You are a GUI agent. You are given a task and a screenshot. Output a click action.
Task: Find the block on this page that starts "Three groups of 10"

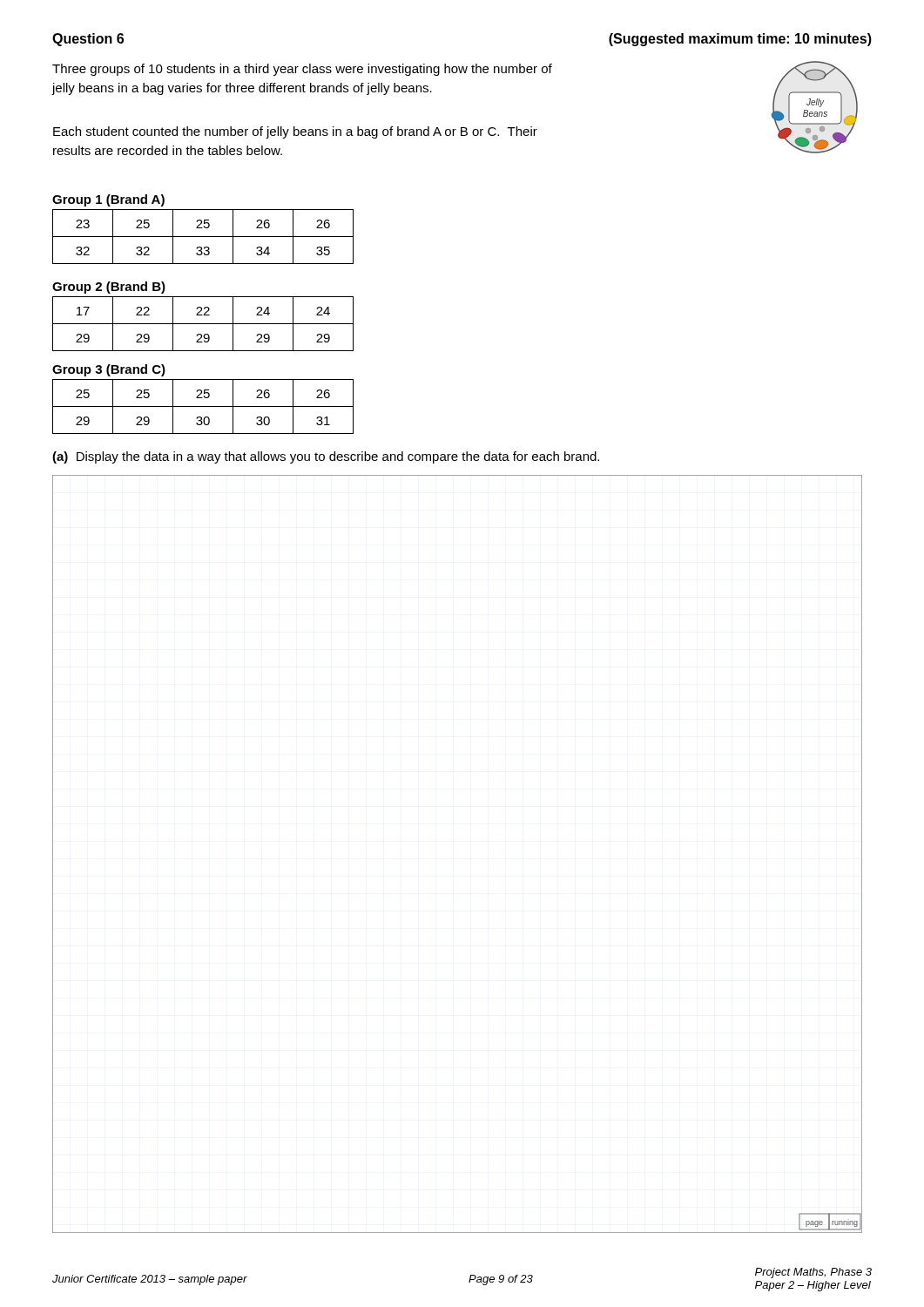(302, 78)
